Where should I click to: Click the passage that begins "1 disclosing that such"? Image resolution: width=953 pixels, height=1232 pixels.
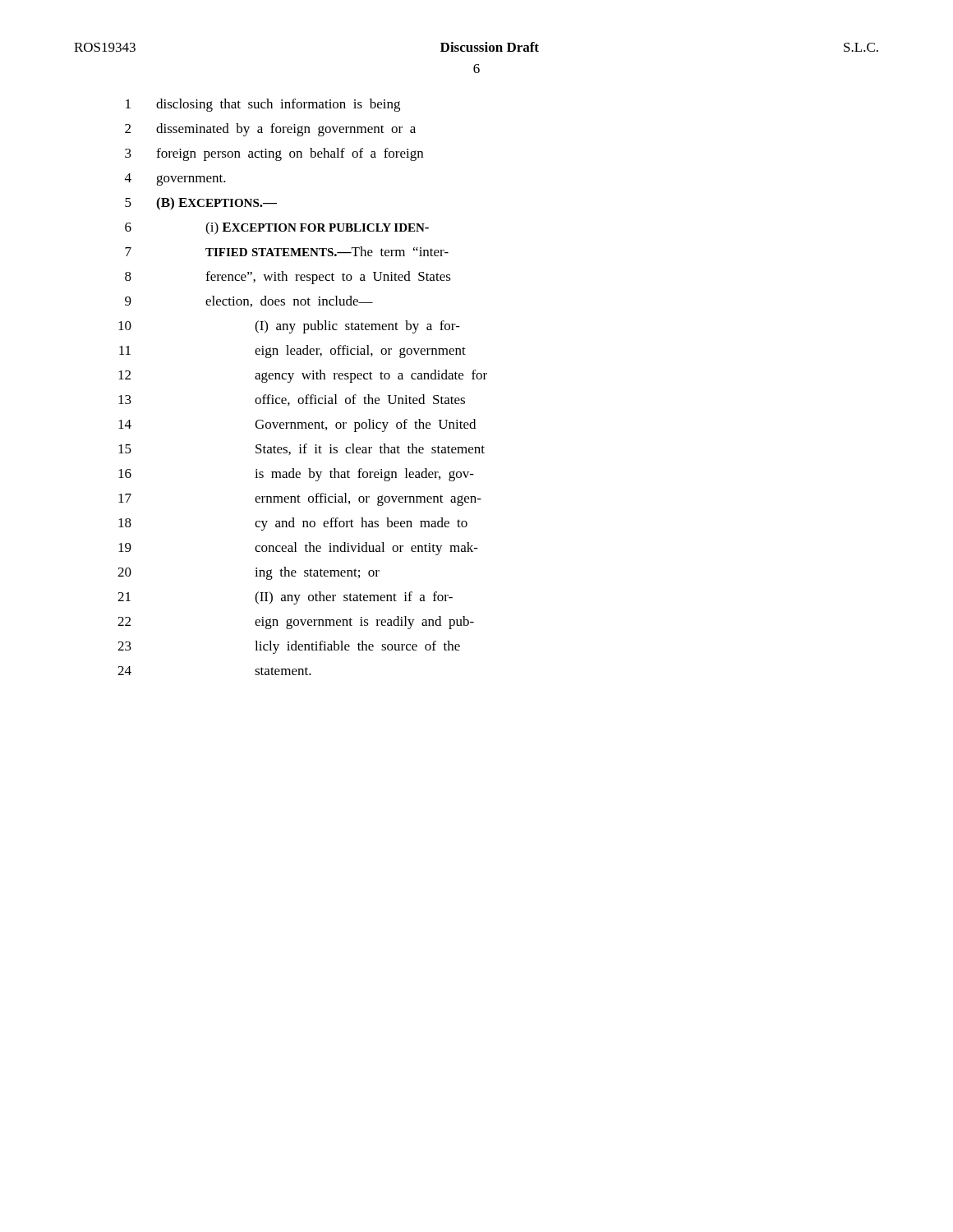pyautogui.click(x=237, y=104)
